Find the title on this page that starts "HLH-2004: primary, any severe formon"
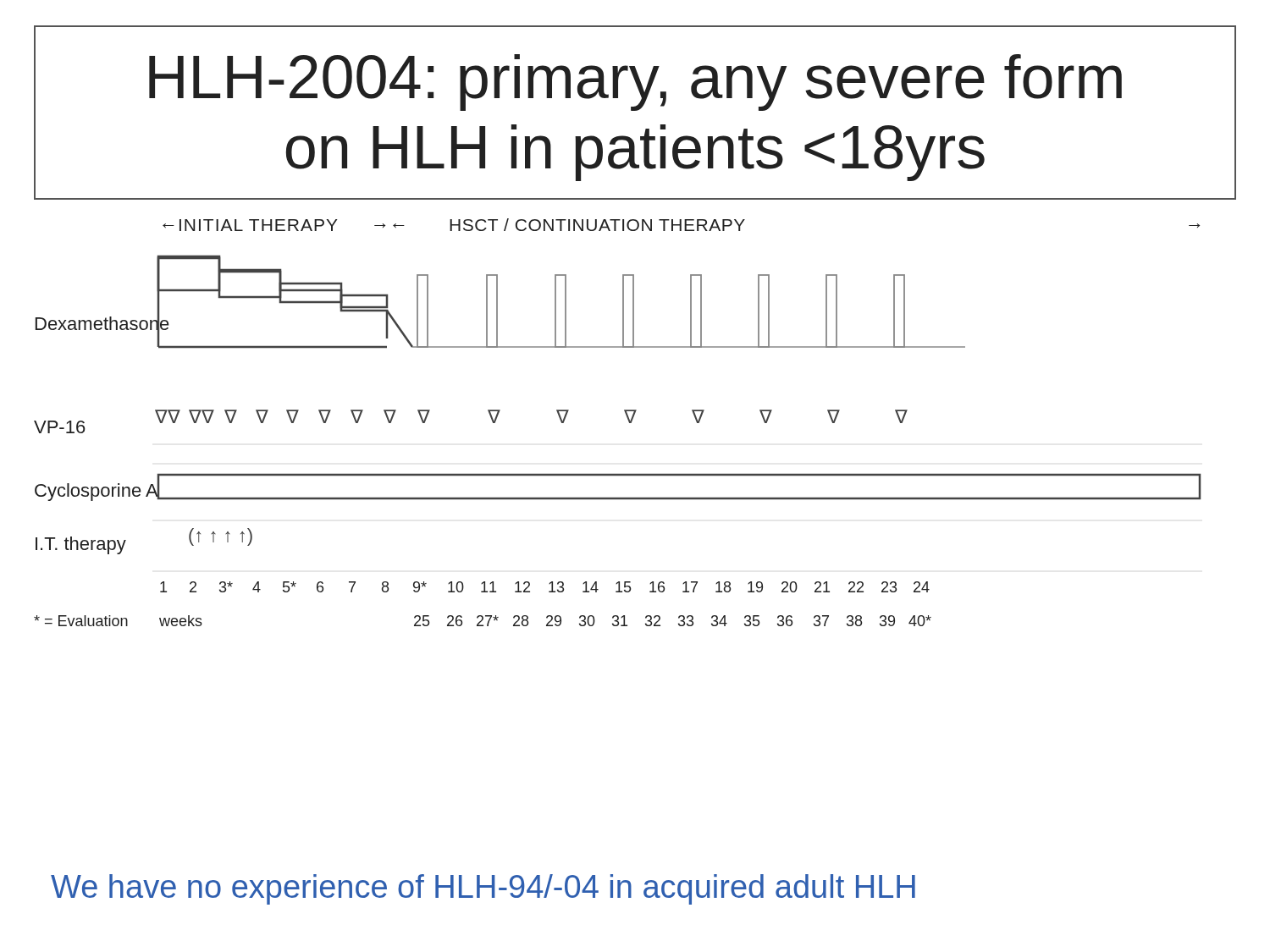The width and height of the screenshot is (1270, 952). [x=635, y=112]
